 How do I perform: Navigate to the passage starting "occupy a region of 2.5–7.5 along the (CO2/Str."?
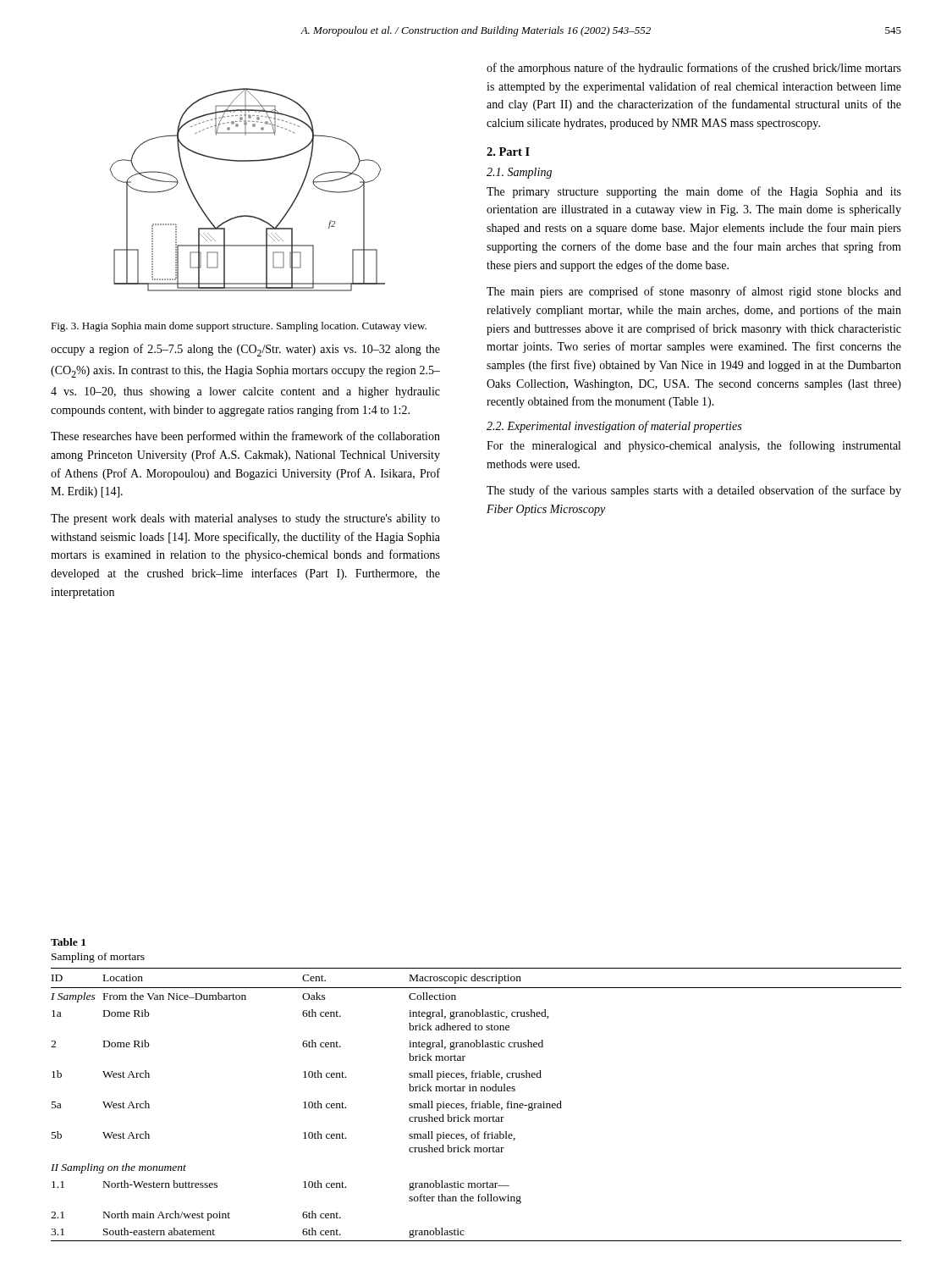pos(245,380)
